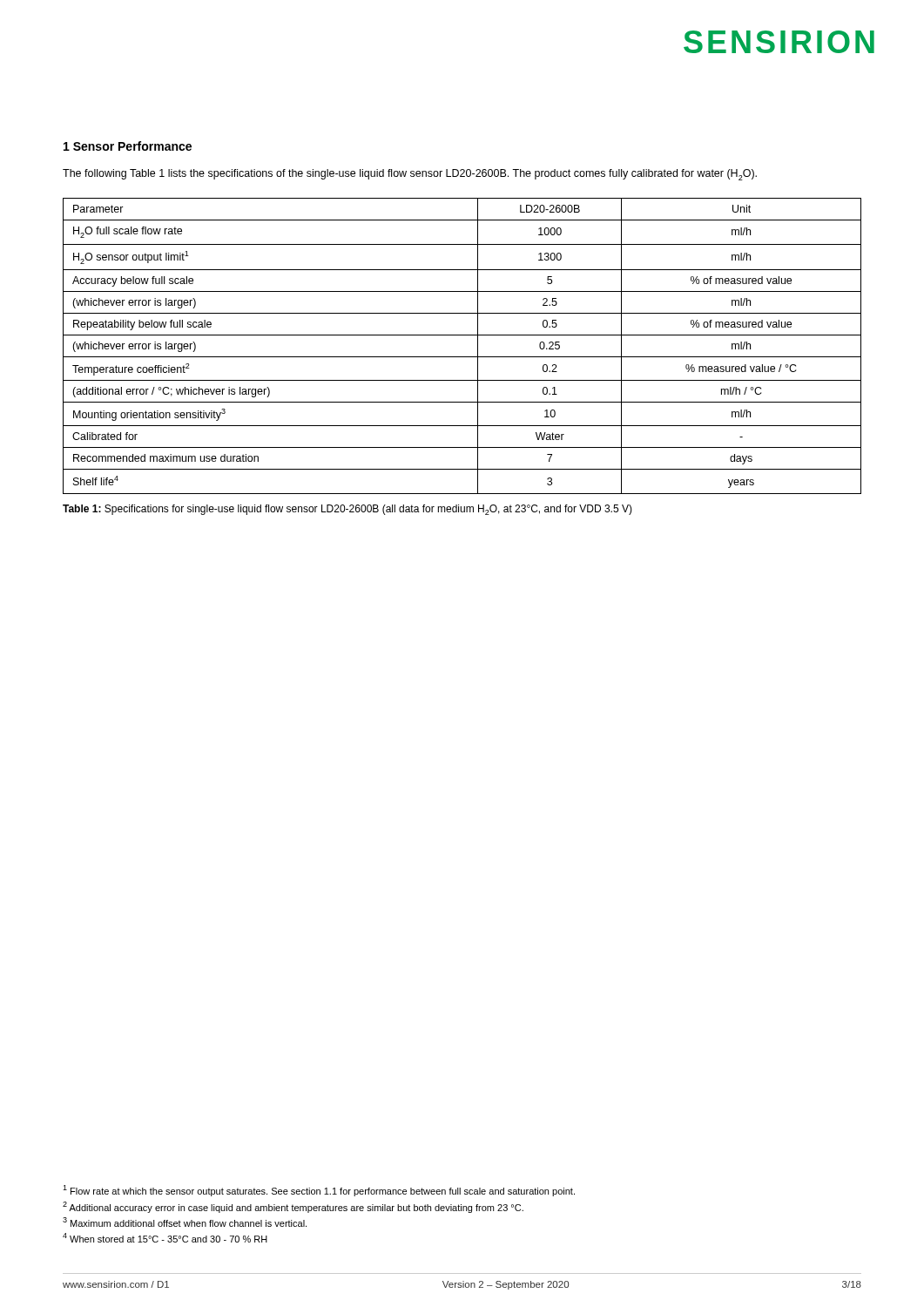
Task: Locate the logo
Action: point(781,43)
